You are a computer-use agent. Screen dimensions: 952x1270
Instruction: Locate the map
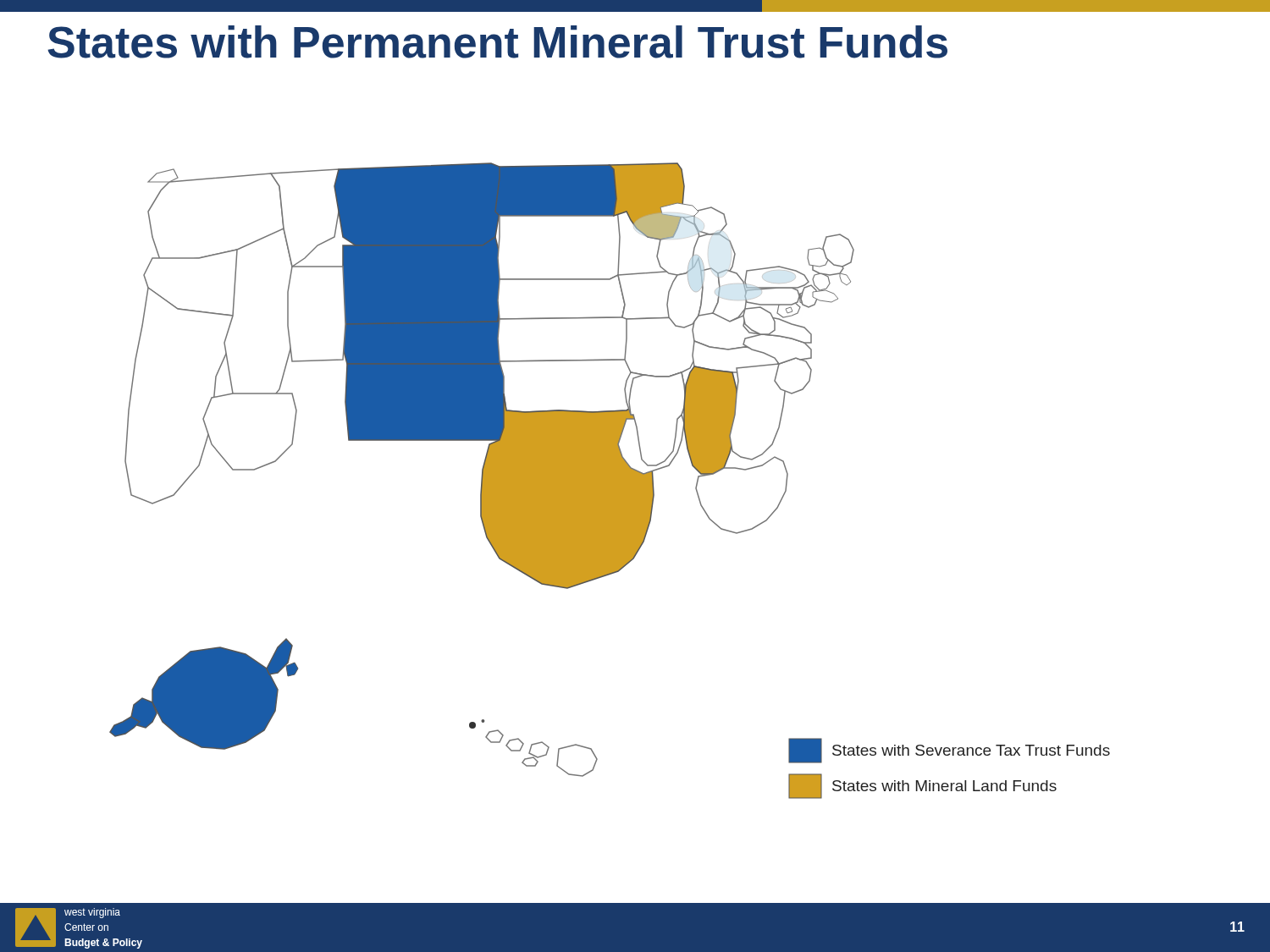(643, 492)
